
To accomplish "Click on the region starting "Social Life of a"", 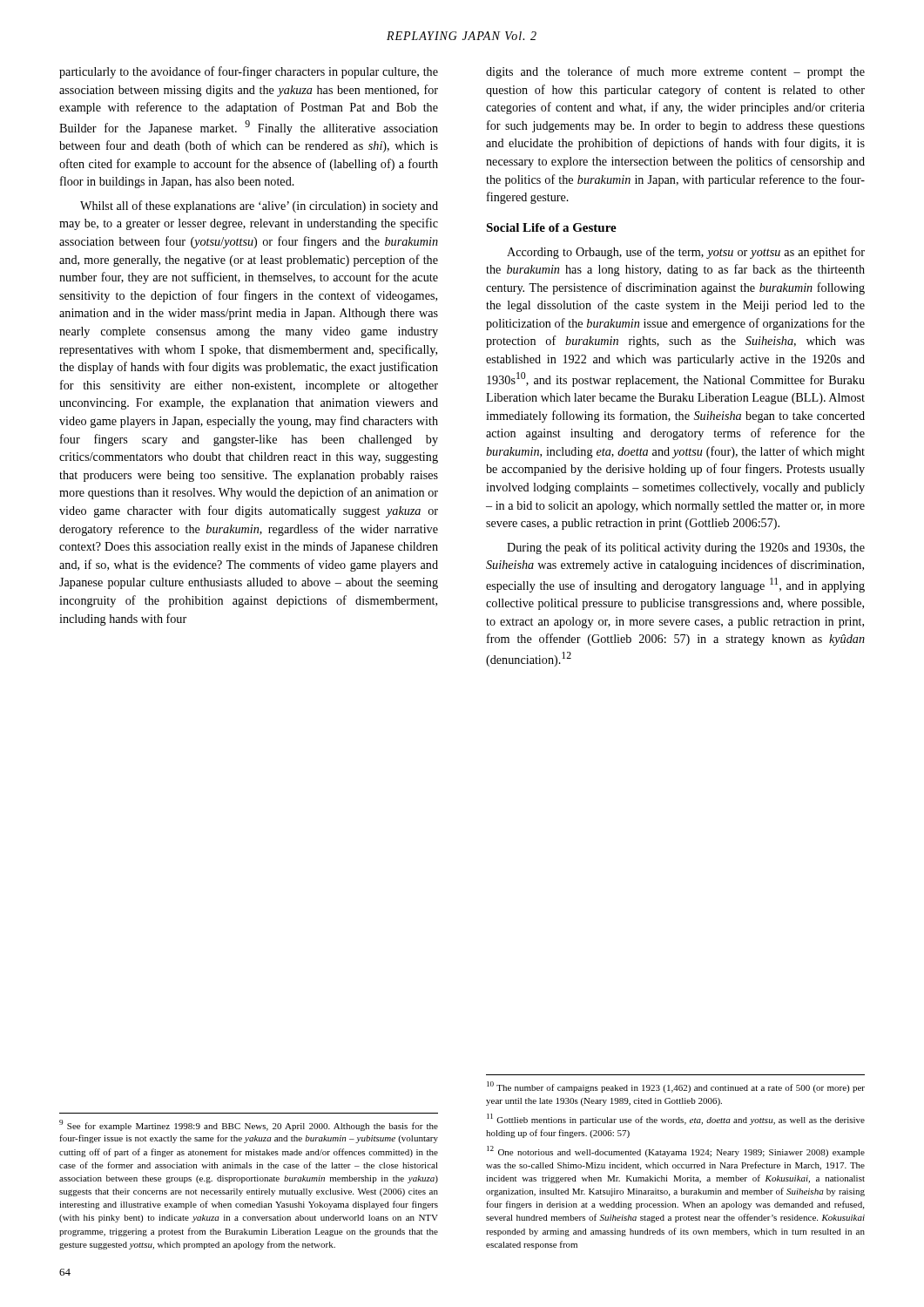I will tap(551, 227).
